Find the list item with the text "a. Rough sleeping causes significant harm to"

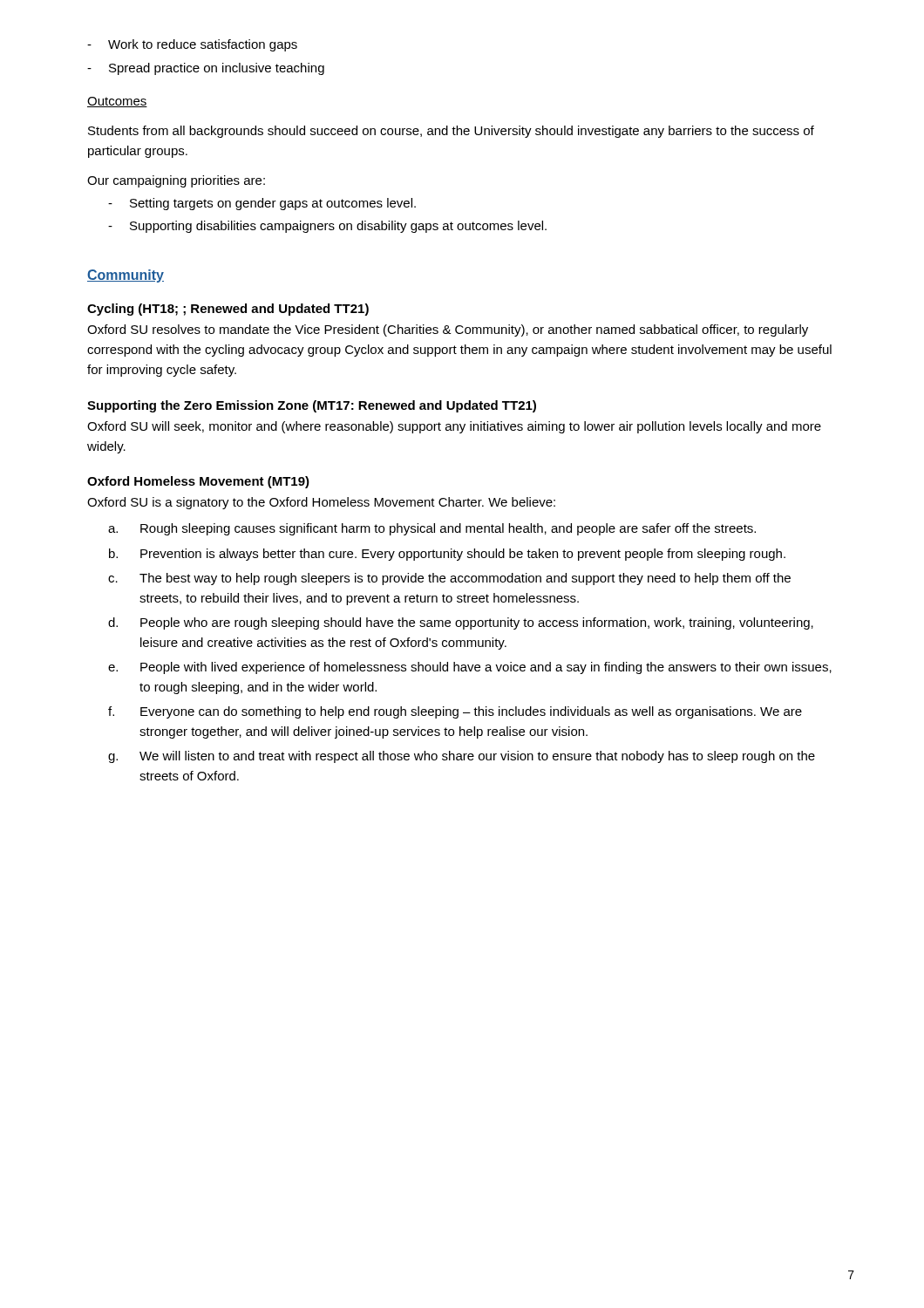coord(433,529)
